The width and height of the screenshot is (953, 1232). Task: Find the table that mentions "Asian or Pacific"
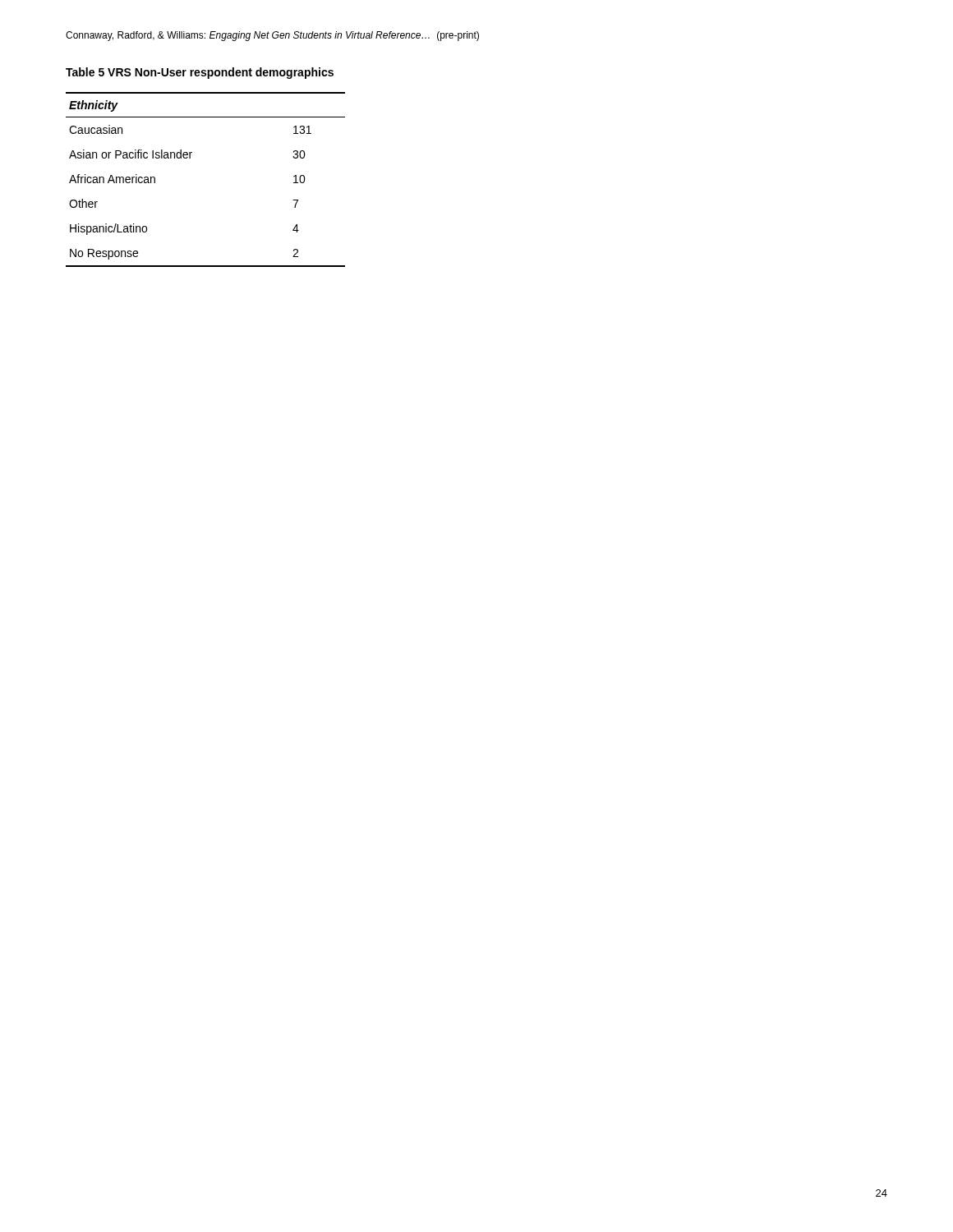click(x=205, y=180)
